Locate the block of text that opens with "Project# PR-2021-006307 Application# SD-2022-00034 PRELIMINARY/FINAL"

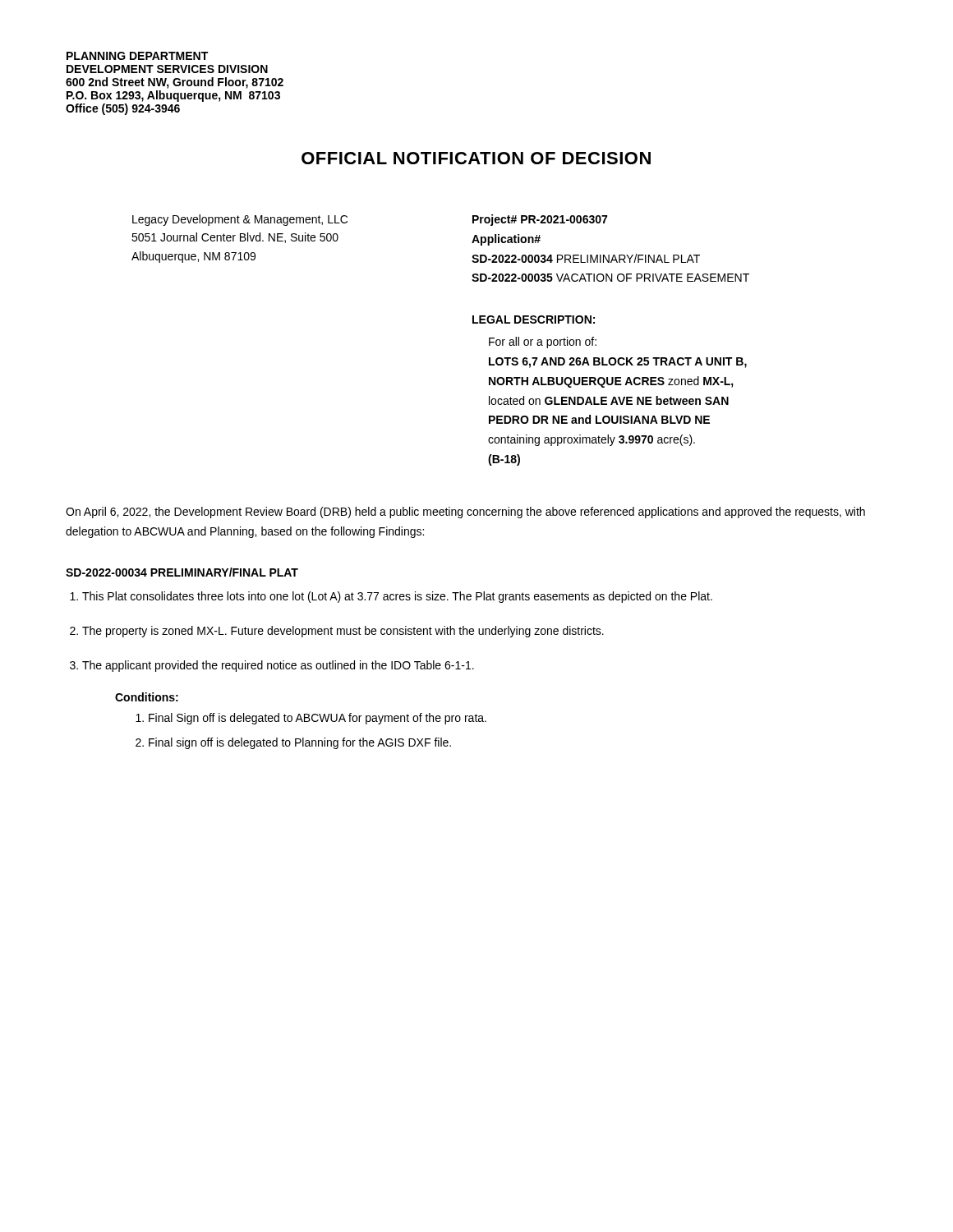click(x=610, y=249)
